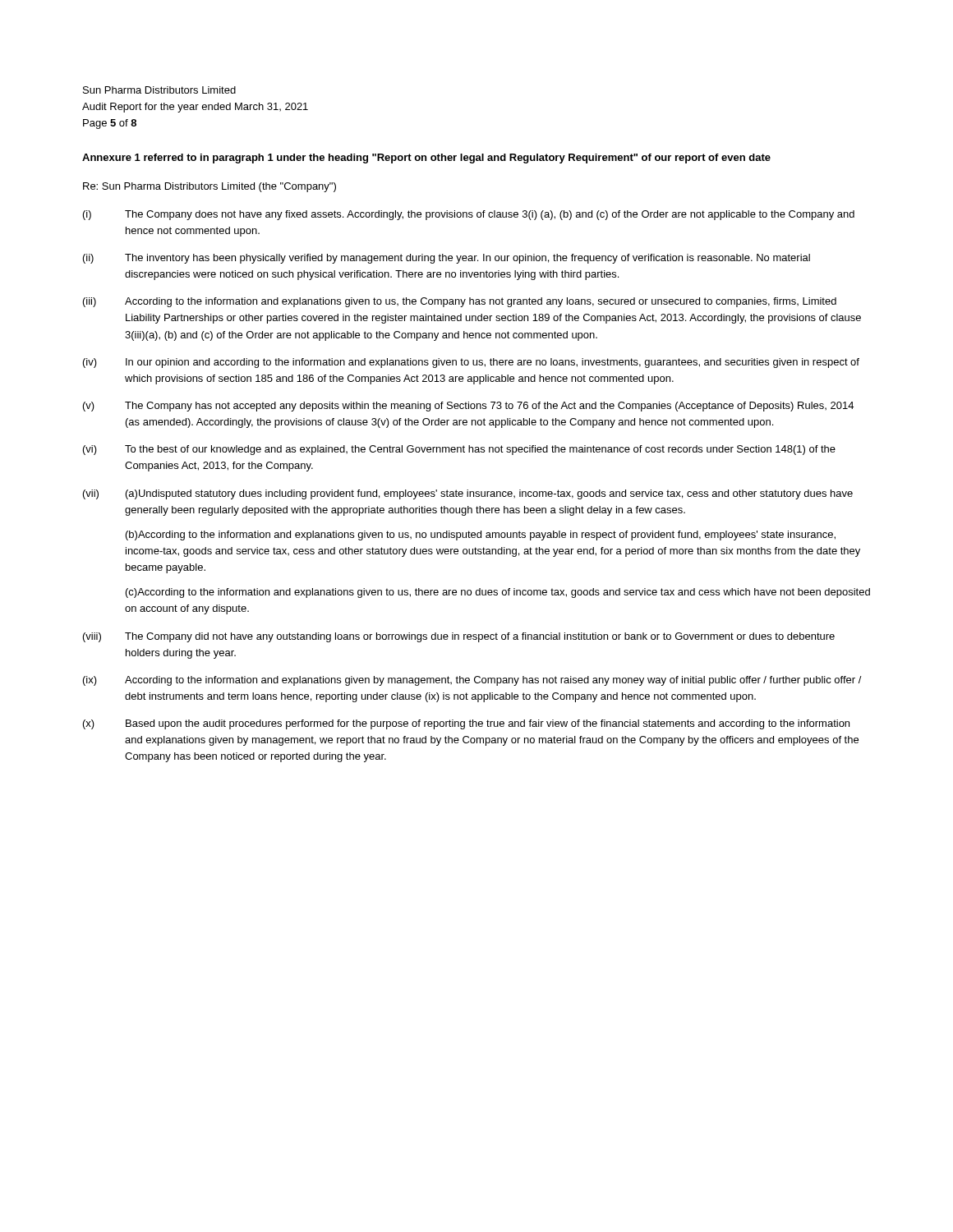Point to the block beginning "(iii) According to"
Screen dimensions: 1232x953
(476, 318)
